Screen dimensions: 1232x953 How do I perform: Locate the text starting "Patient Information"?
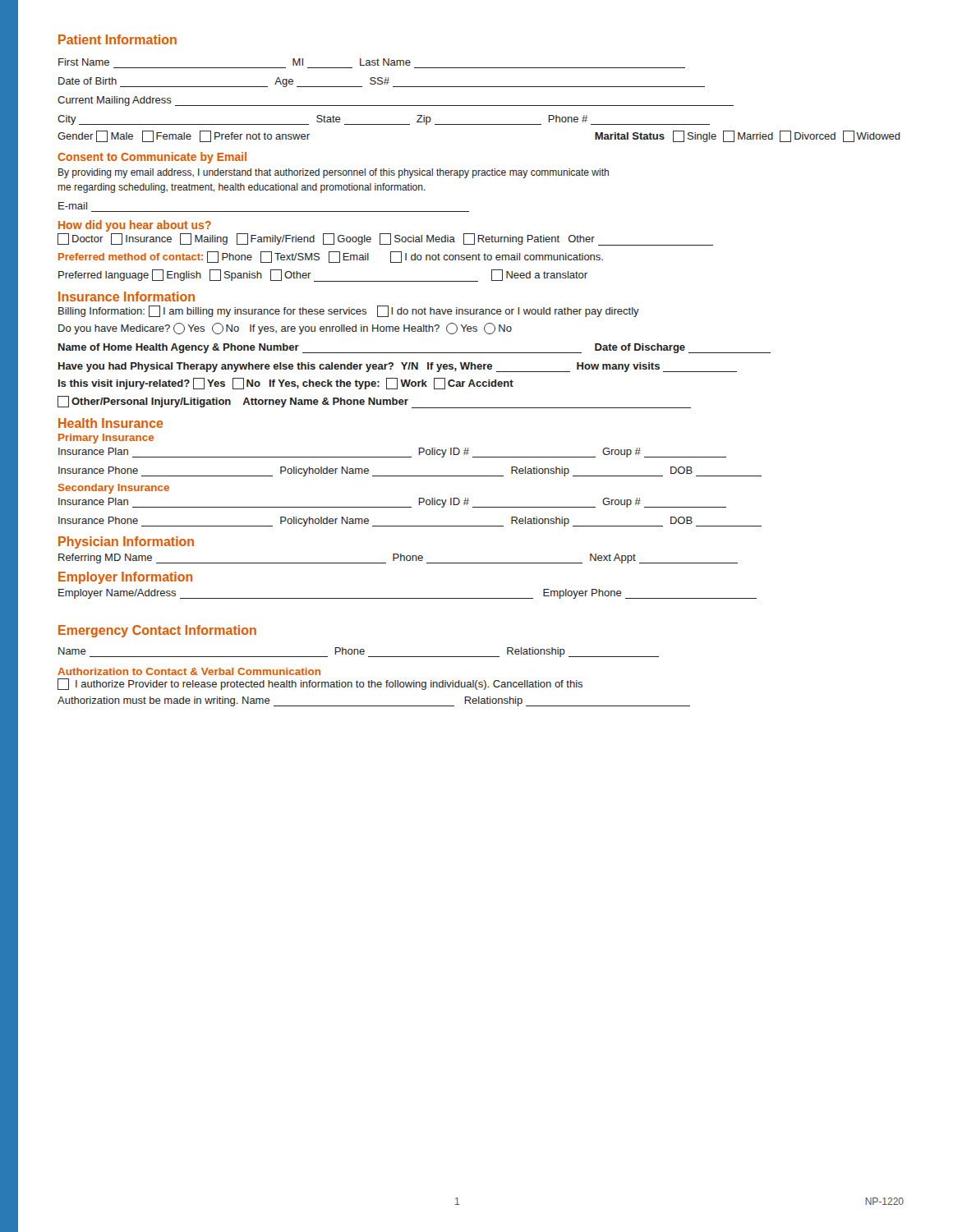tap(117, 40)
